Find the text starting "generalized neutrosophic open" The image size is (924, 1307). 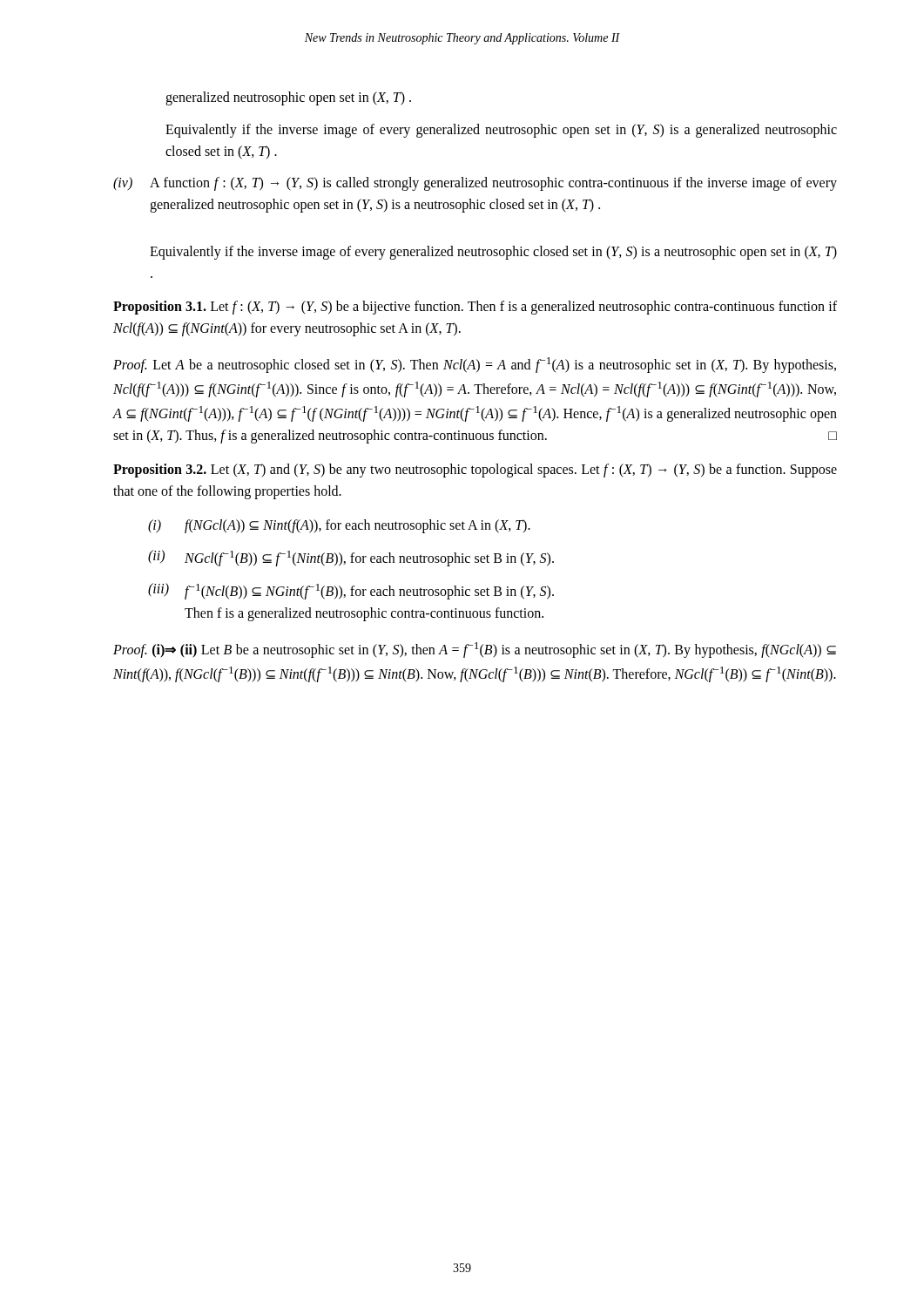click(289, 97)
